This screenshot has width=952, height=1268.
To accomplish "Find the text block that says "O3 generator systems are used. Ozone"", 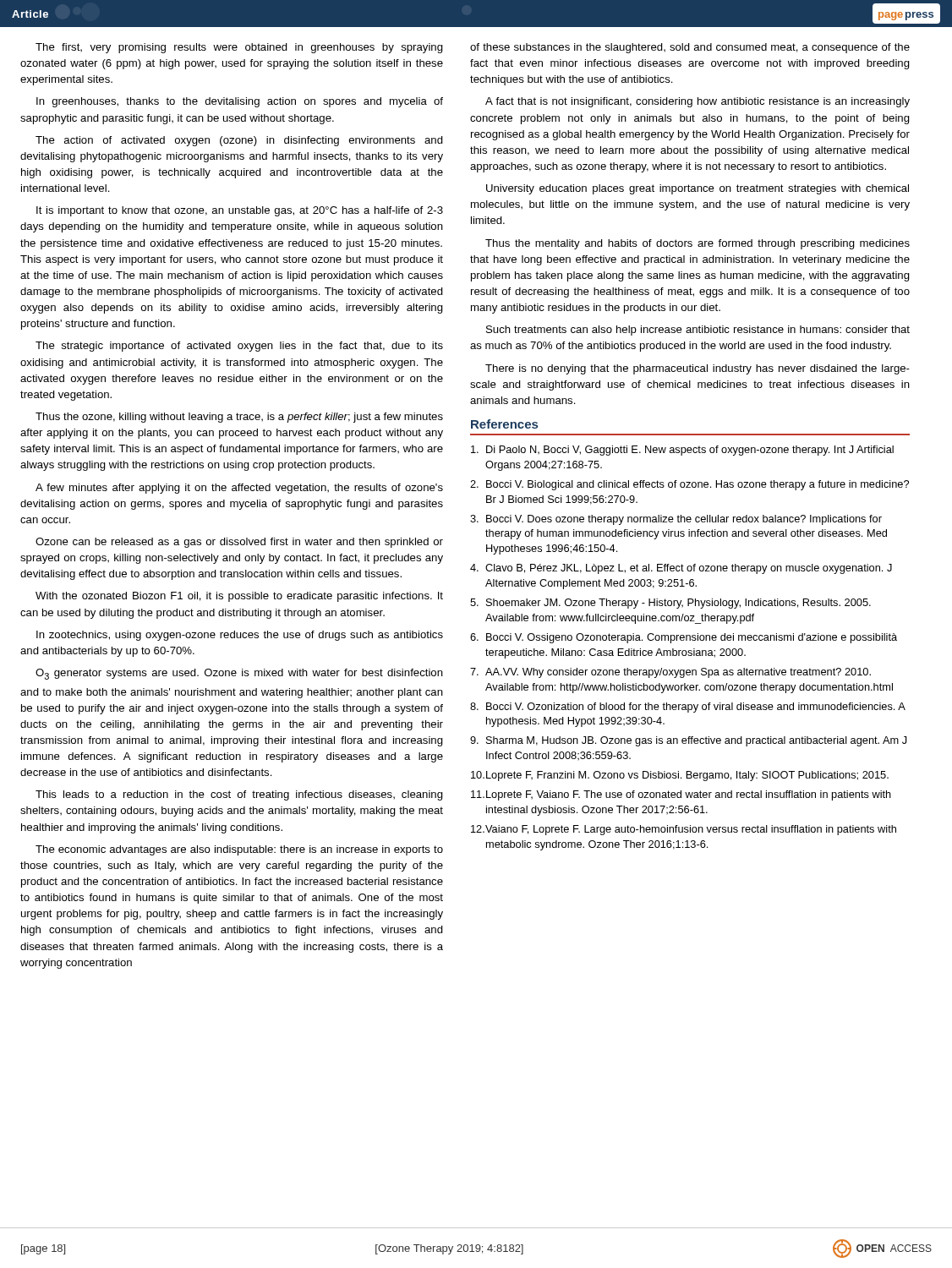I will 232,722.
